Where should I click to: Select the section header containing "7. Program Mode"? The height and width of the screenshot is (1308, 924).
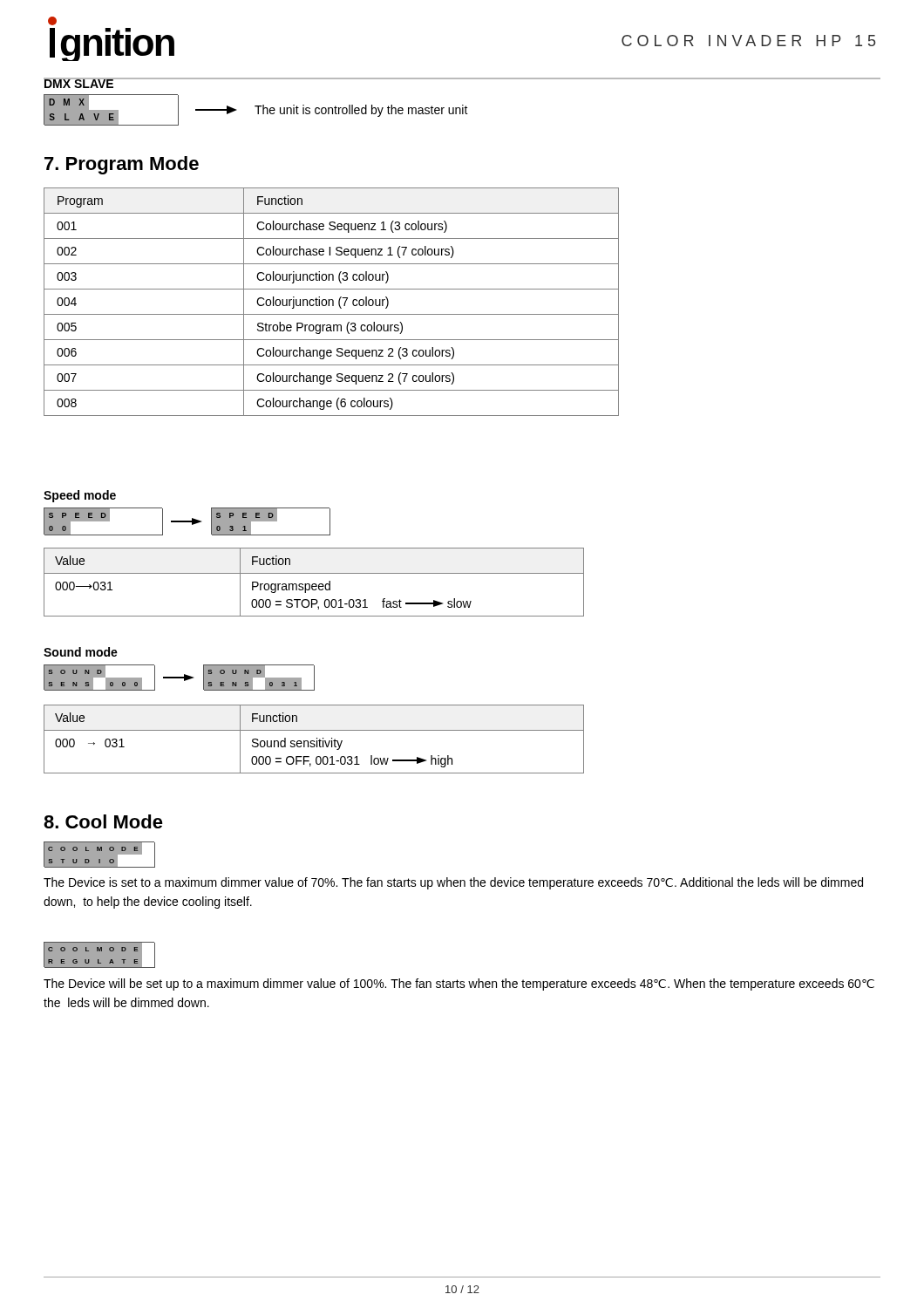pyautogui.click(x=121, y=164)
